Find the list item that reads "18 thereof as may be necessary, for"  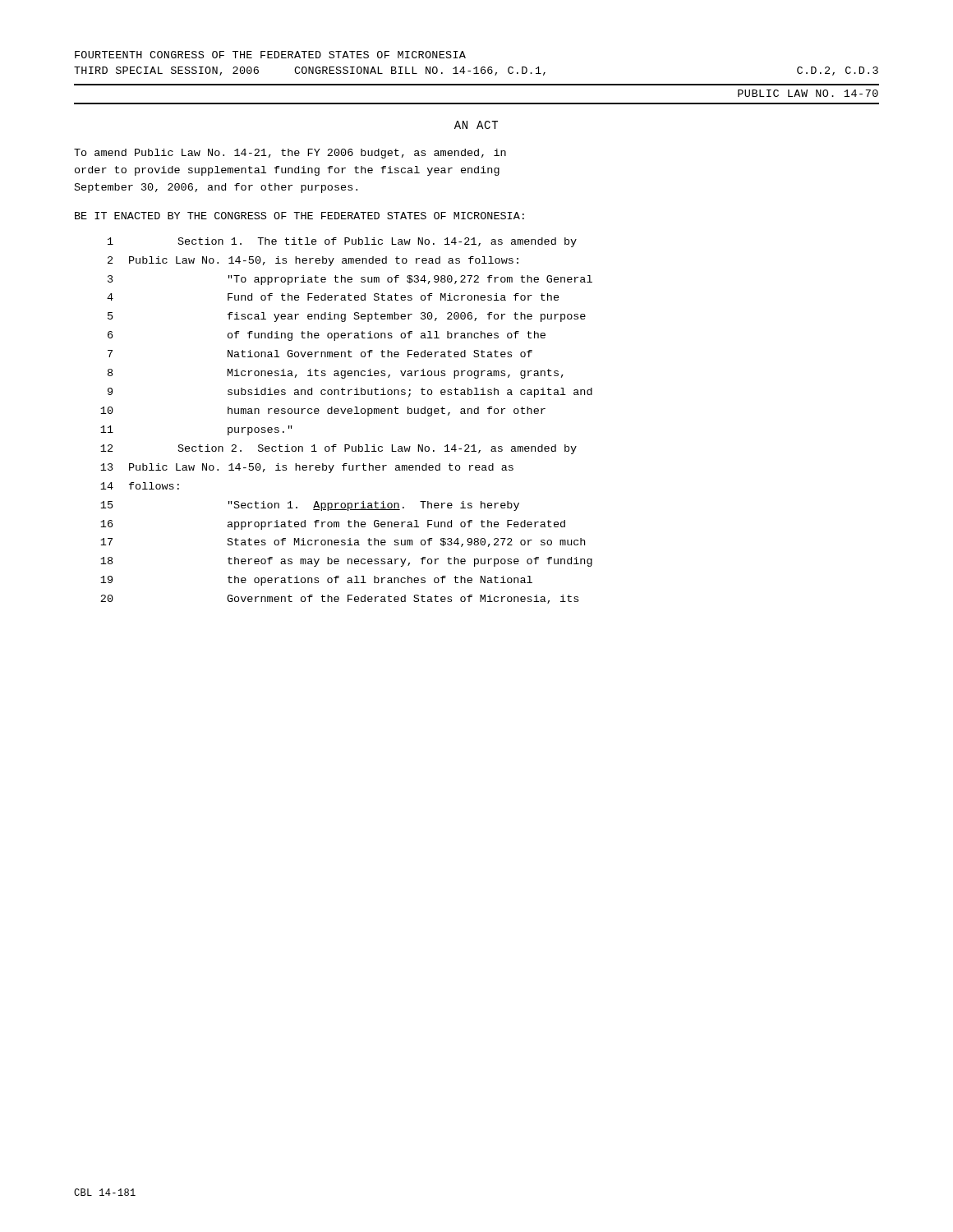[476, 562]
